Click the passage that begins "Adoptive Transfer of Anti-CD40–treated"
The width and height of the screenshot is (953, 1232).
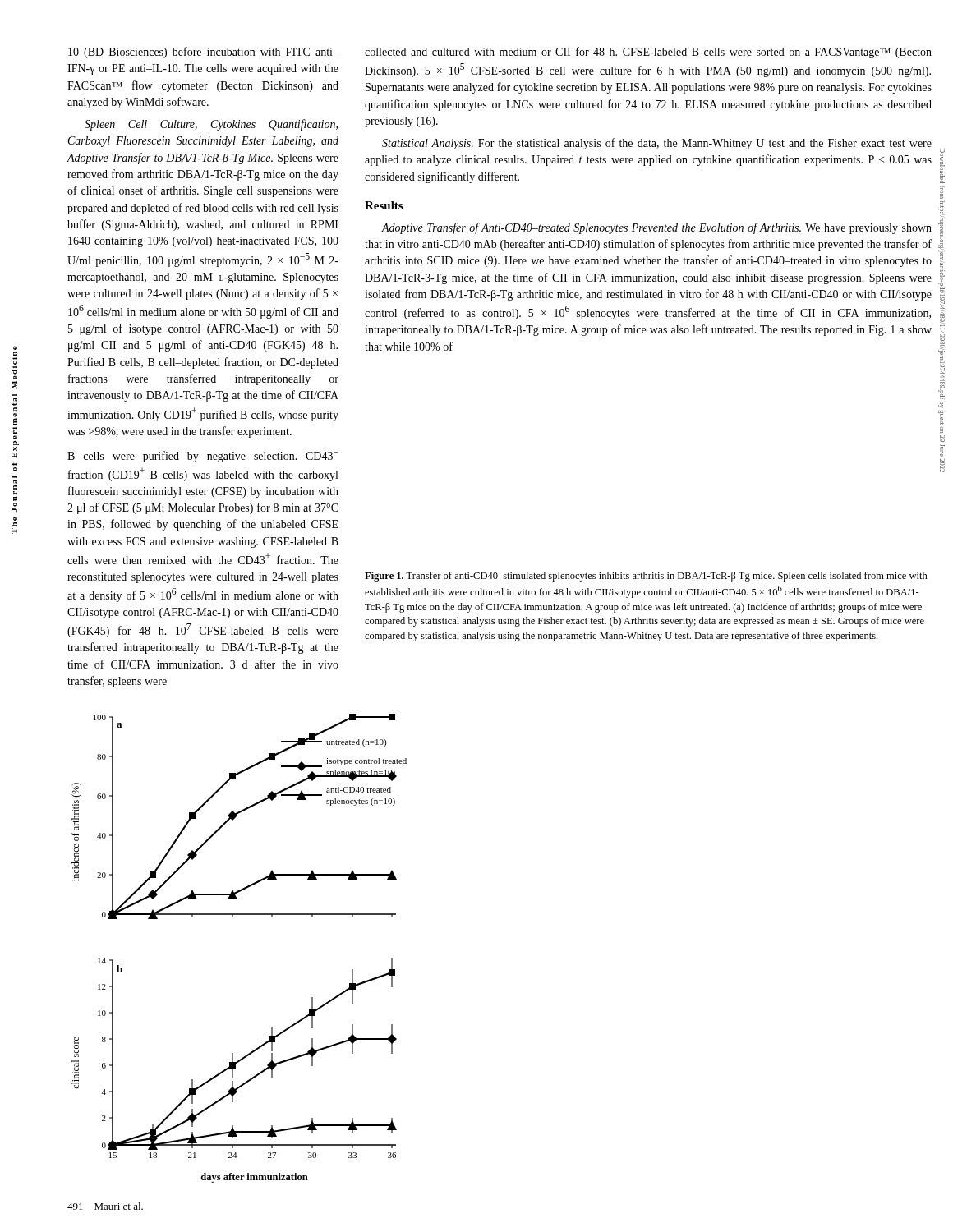click(648, 288)
